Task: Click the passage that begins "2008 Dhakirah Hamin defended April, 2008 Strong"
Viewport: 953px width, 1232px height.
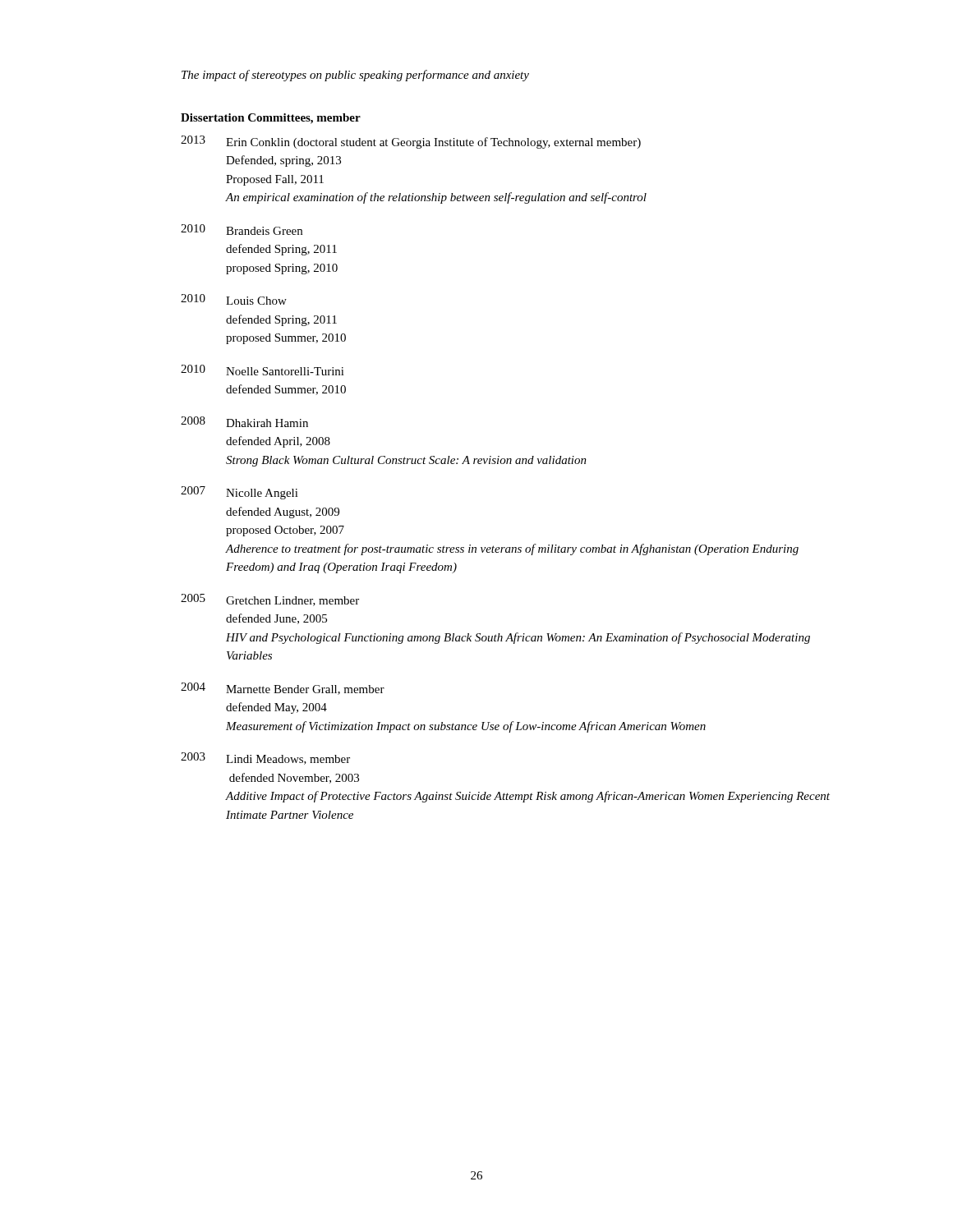Action: click(244, 422)
